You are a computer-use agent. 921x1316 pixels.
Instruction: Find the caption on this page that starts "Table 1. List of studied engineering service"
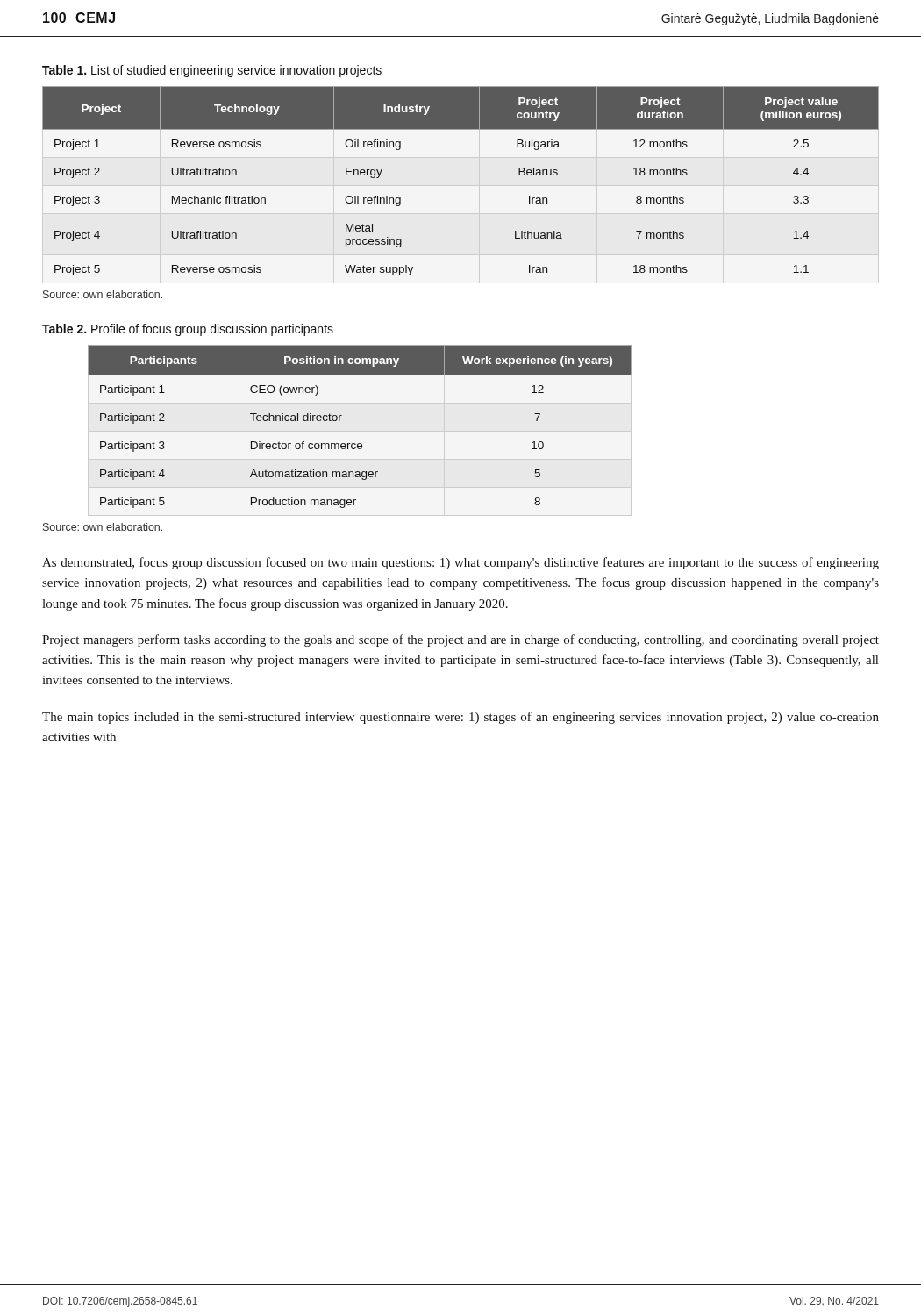[x=212, y=70]
